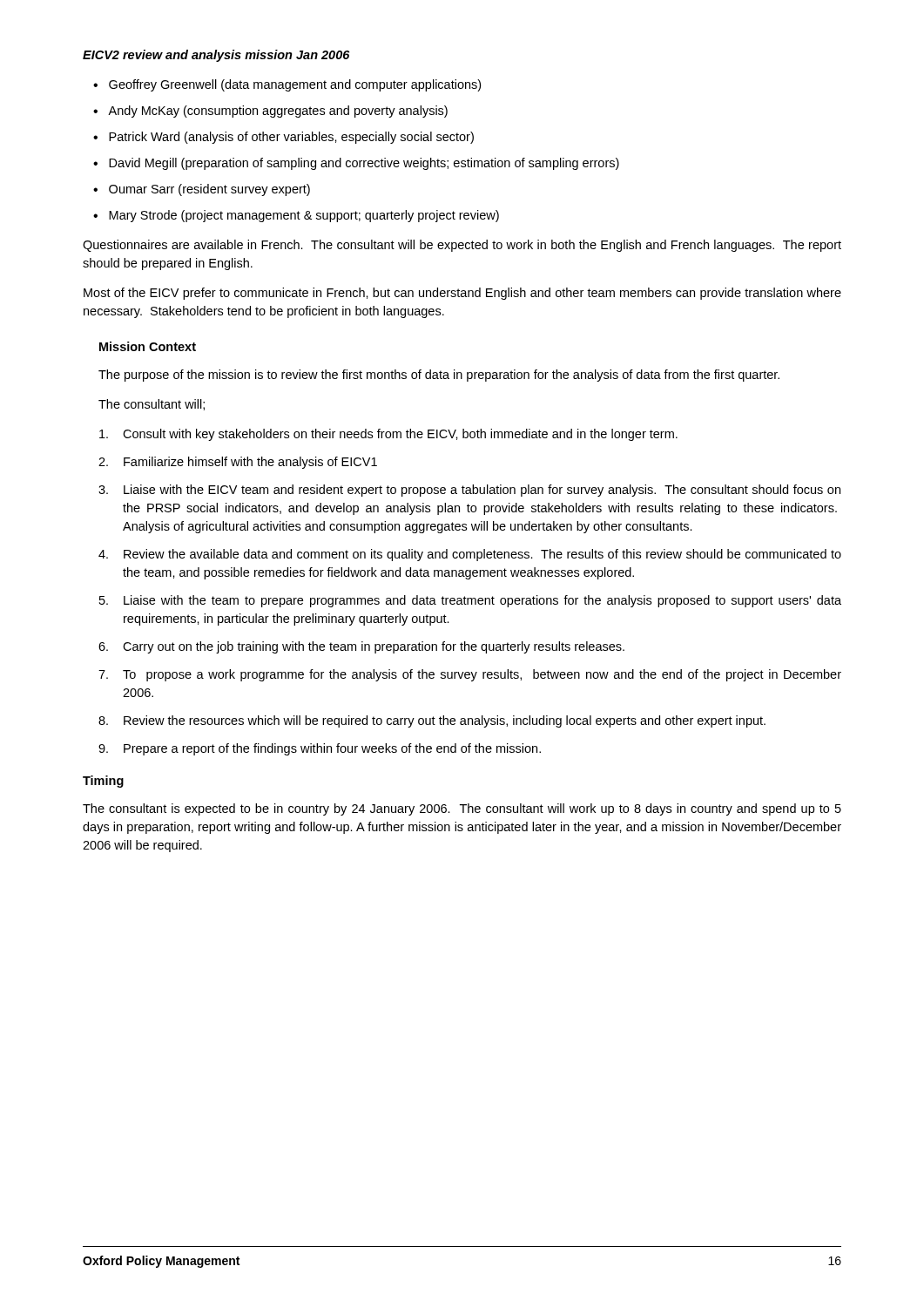Point to the region starting "Most of the EICV prefer to communicate in"
Screen dimensions: 1307x924
462,302
